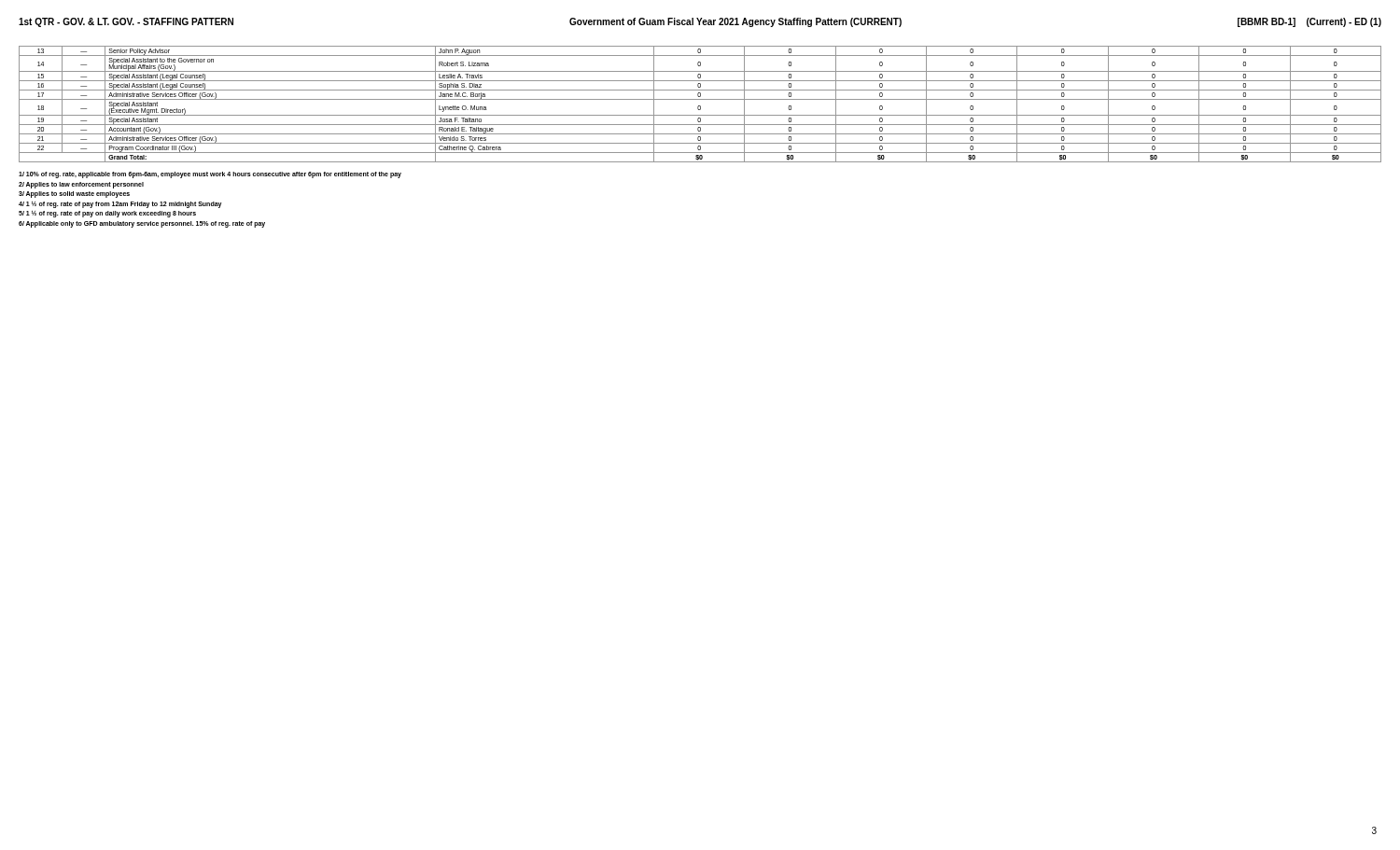Select the element starting "5/ 1 ½ of reg."
1400x850 pixels.
[107, 214]
